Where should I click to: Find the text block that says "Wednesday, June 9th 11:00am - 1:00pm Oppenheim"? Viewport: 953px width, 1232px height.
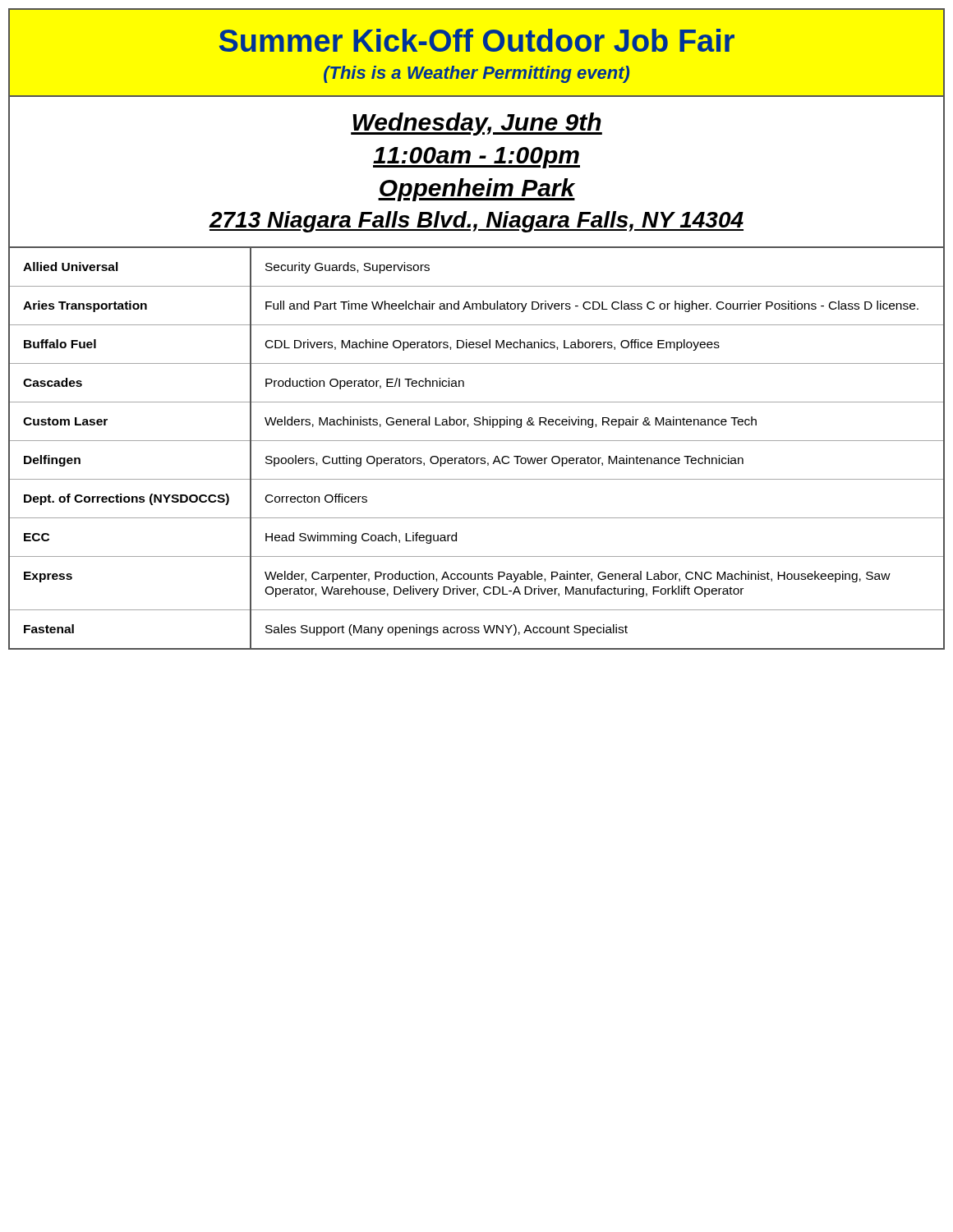point(476,171)
